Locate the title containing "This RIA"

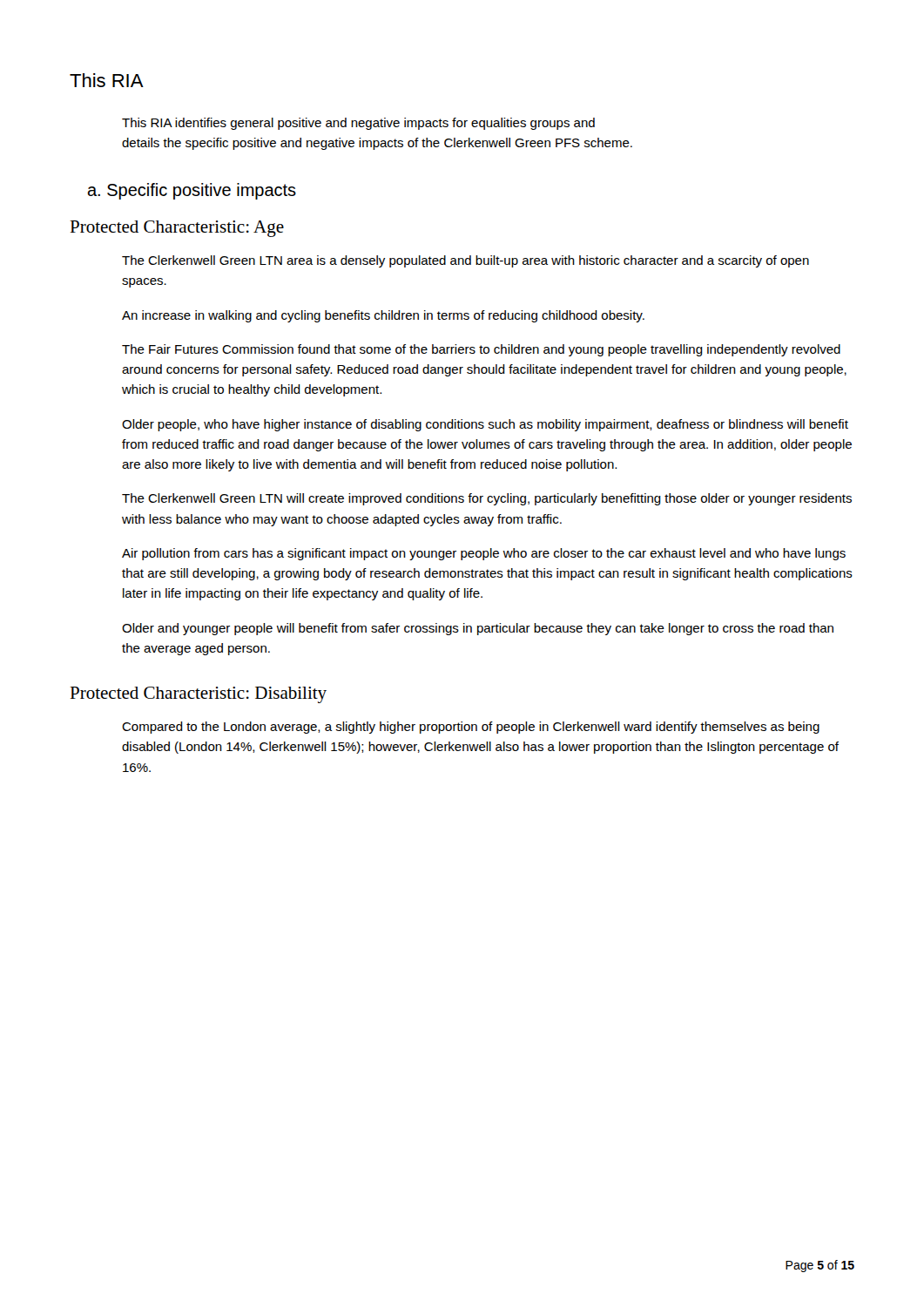point(106,81)
